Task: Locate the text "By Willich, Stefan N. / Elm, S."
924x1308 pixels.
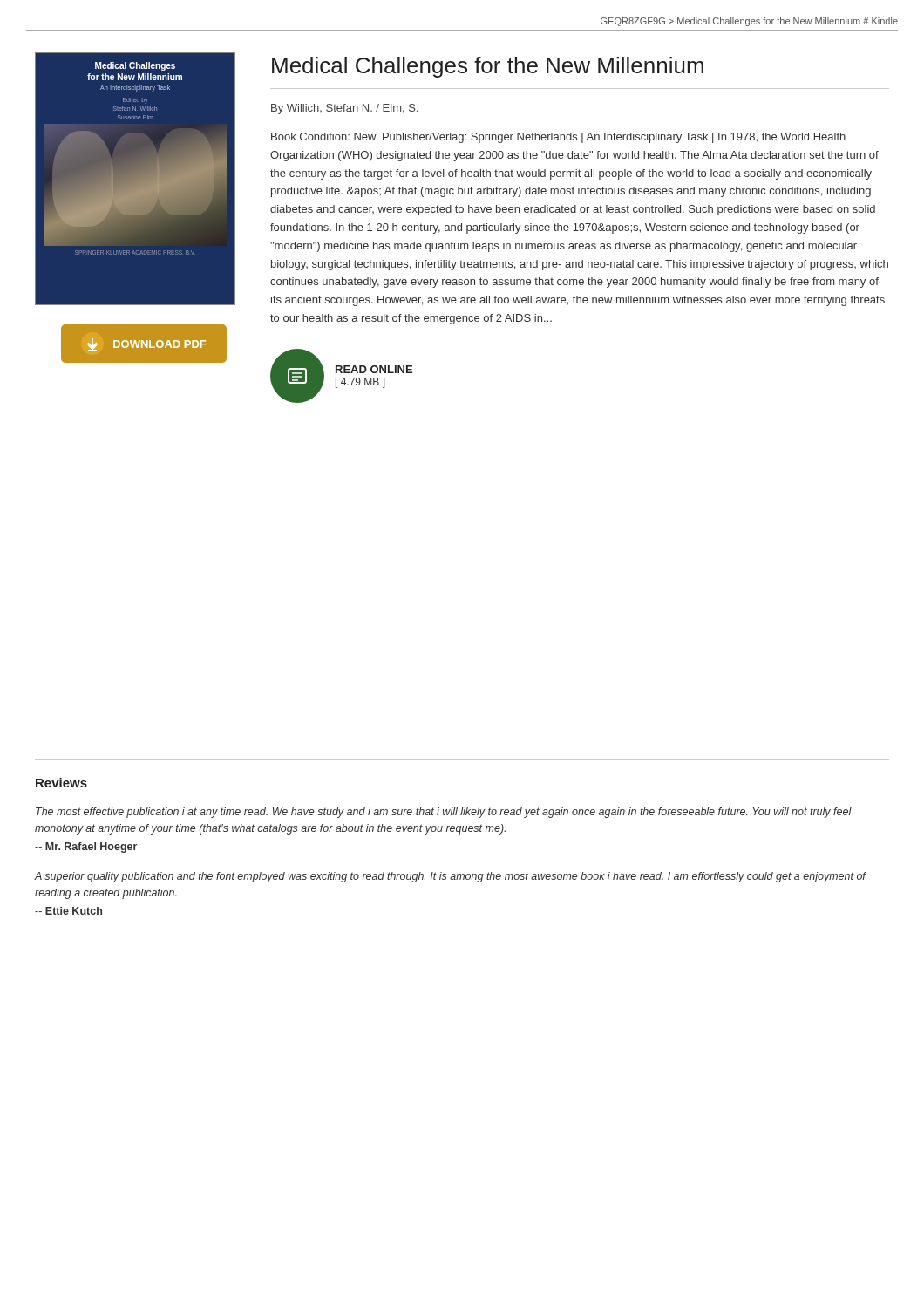Action: pyautogui.click(x=345, y=108)
